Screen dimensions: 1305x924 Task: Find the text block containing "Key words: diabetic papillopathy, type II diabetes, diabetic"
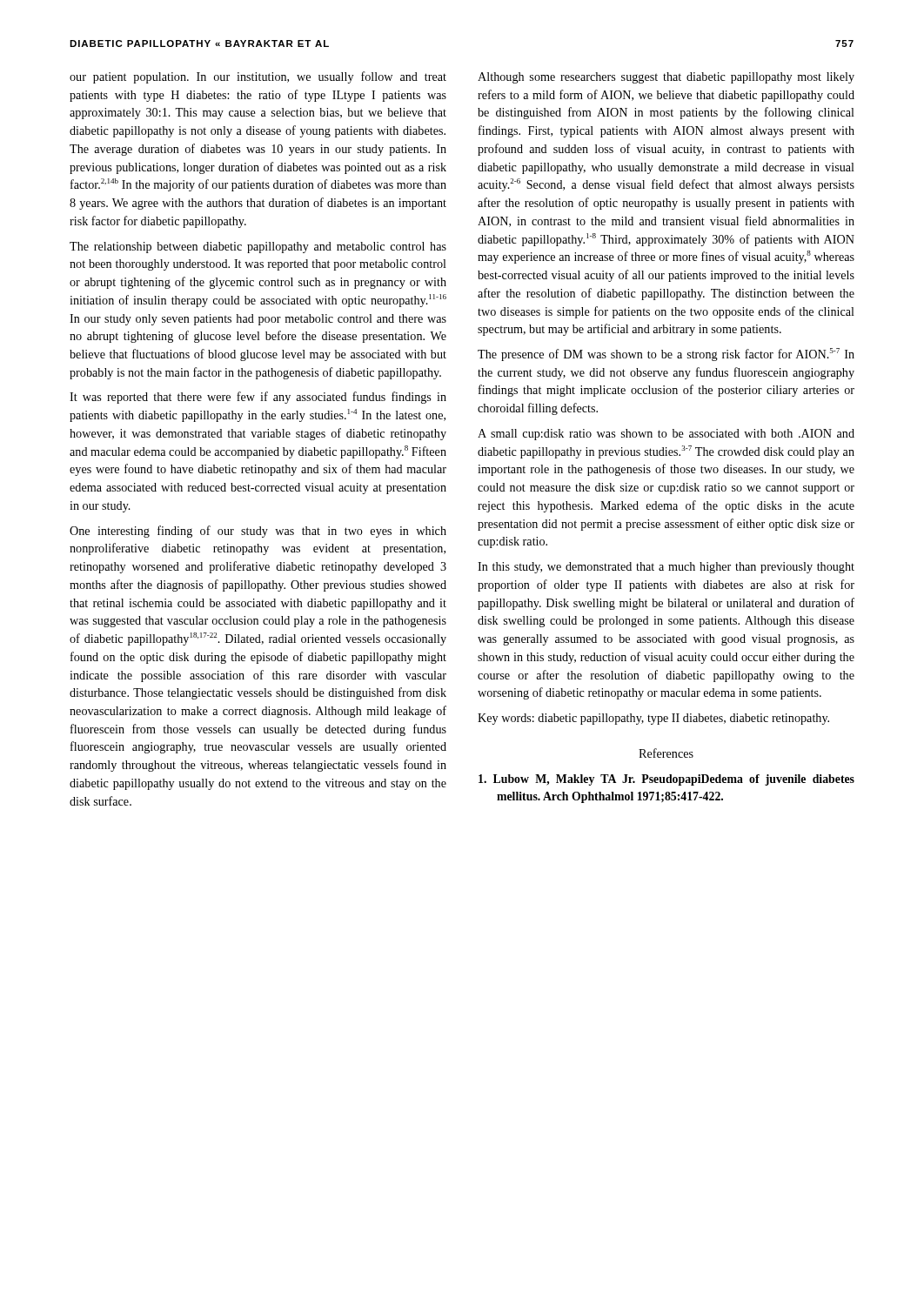coord(666,718)
